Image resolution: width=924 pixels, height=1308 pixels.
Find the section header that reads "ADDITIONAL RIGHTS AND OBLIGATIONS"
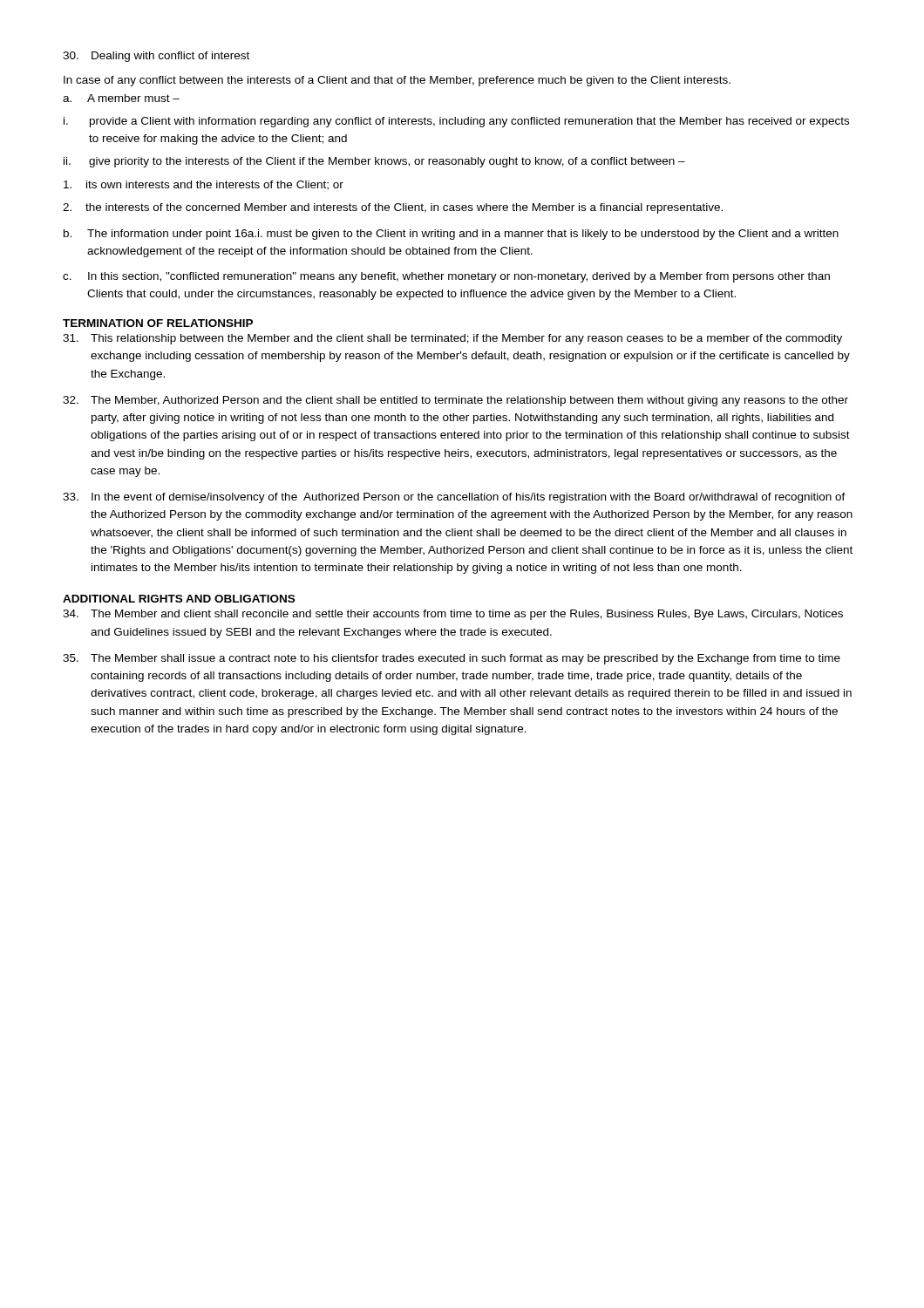tap(179, 599)
